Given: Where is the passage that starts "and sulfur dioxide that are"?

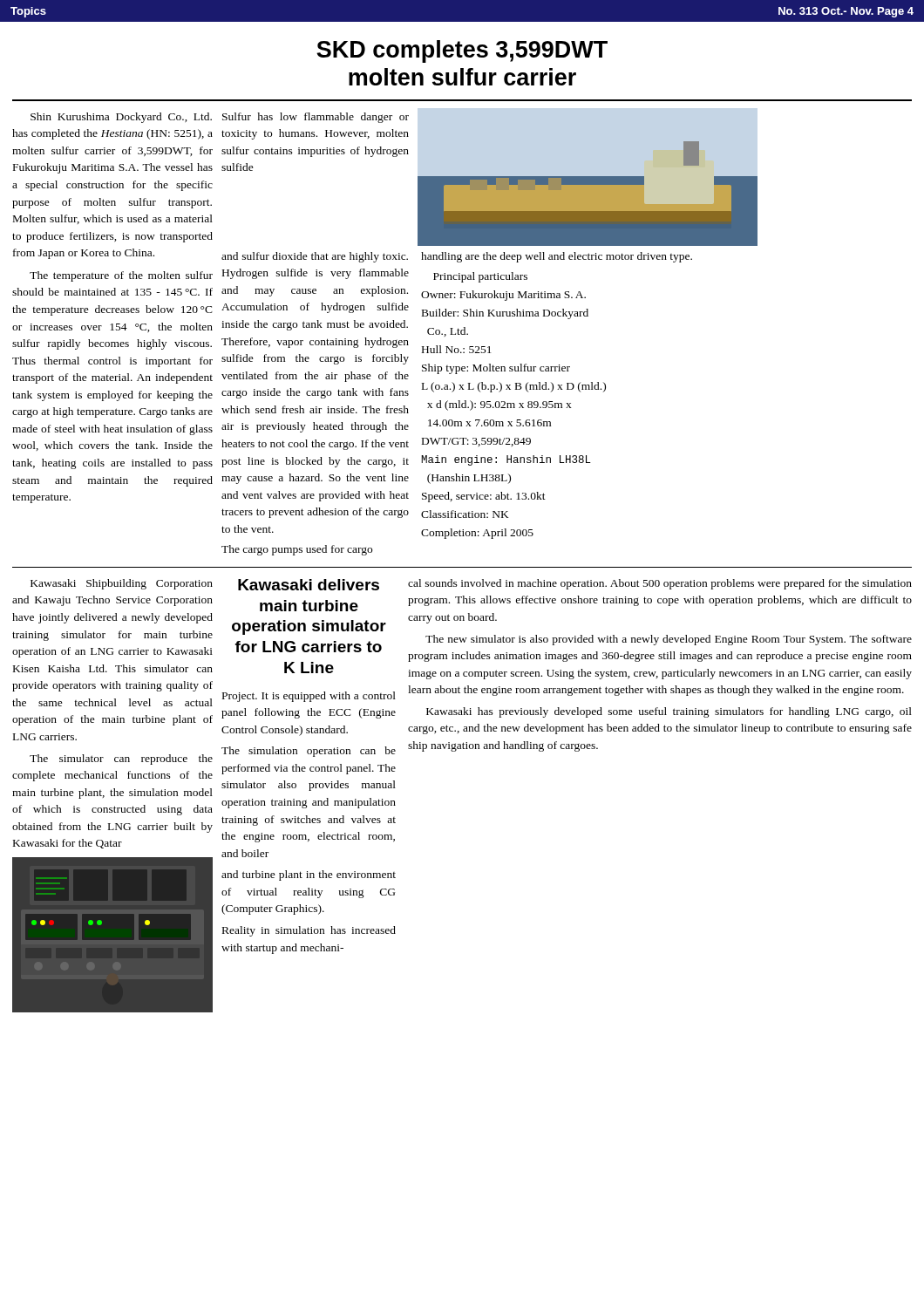Looking at the screenshot, I should pyautogui.click(x=315, y=392).
